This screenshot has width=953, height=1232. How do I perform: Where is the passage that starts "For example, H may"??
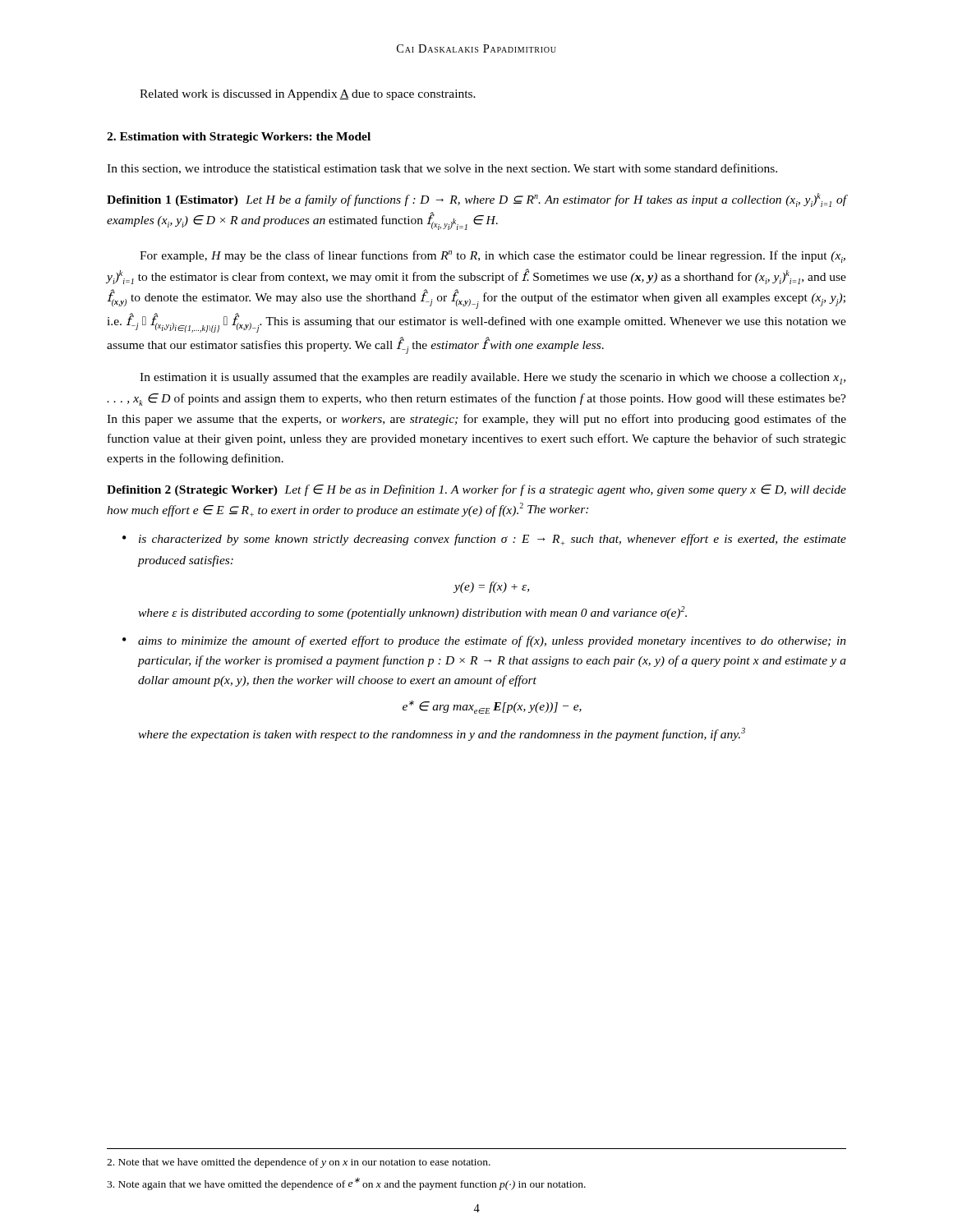pyautogui.click(x=476, y=300)
